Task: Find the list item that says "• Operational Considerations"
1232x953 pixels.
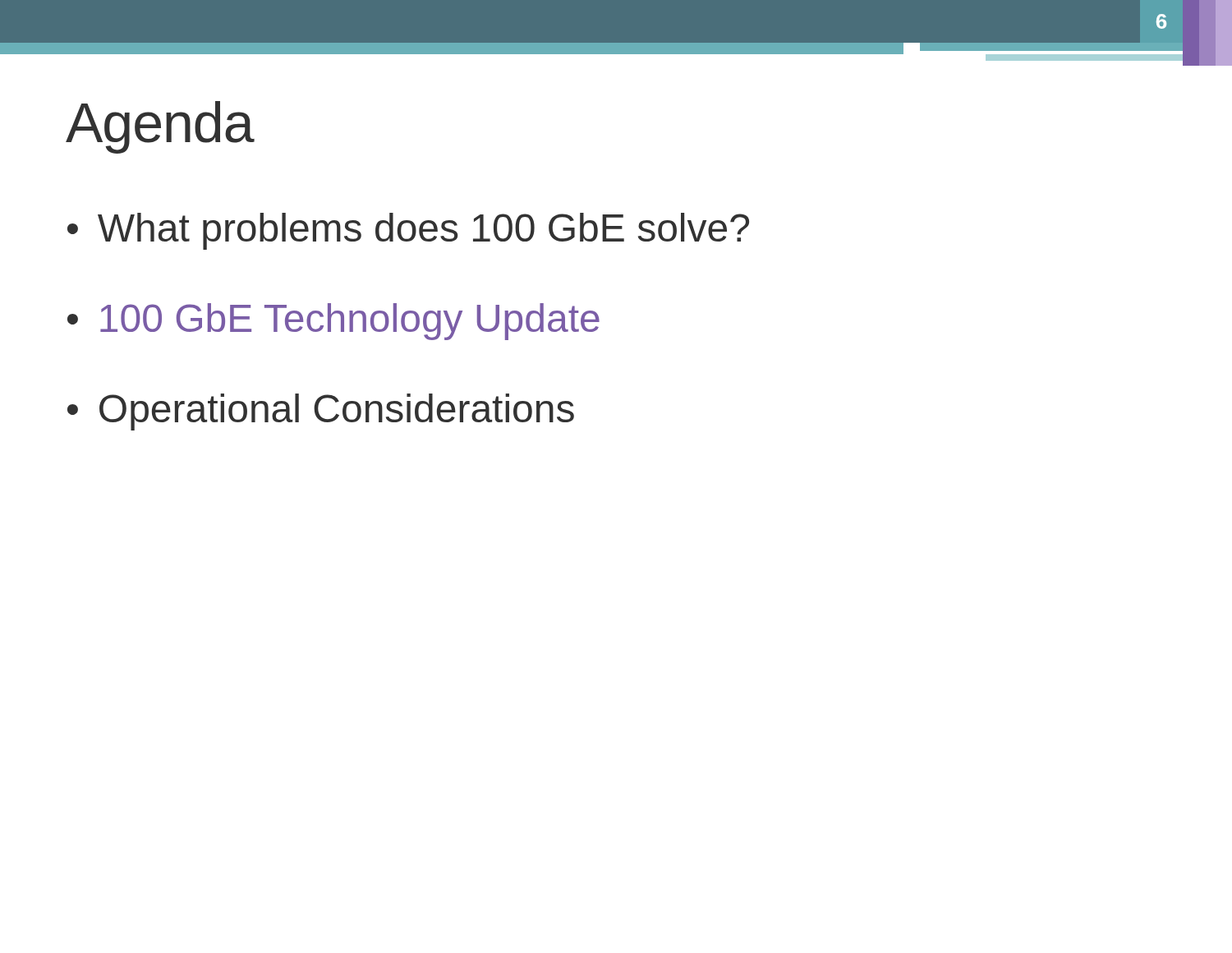Action: [321, 409]
